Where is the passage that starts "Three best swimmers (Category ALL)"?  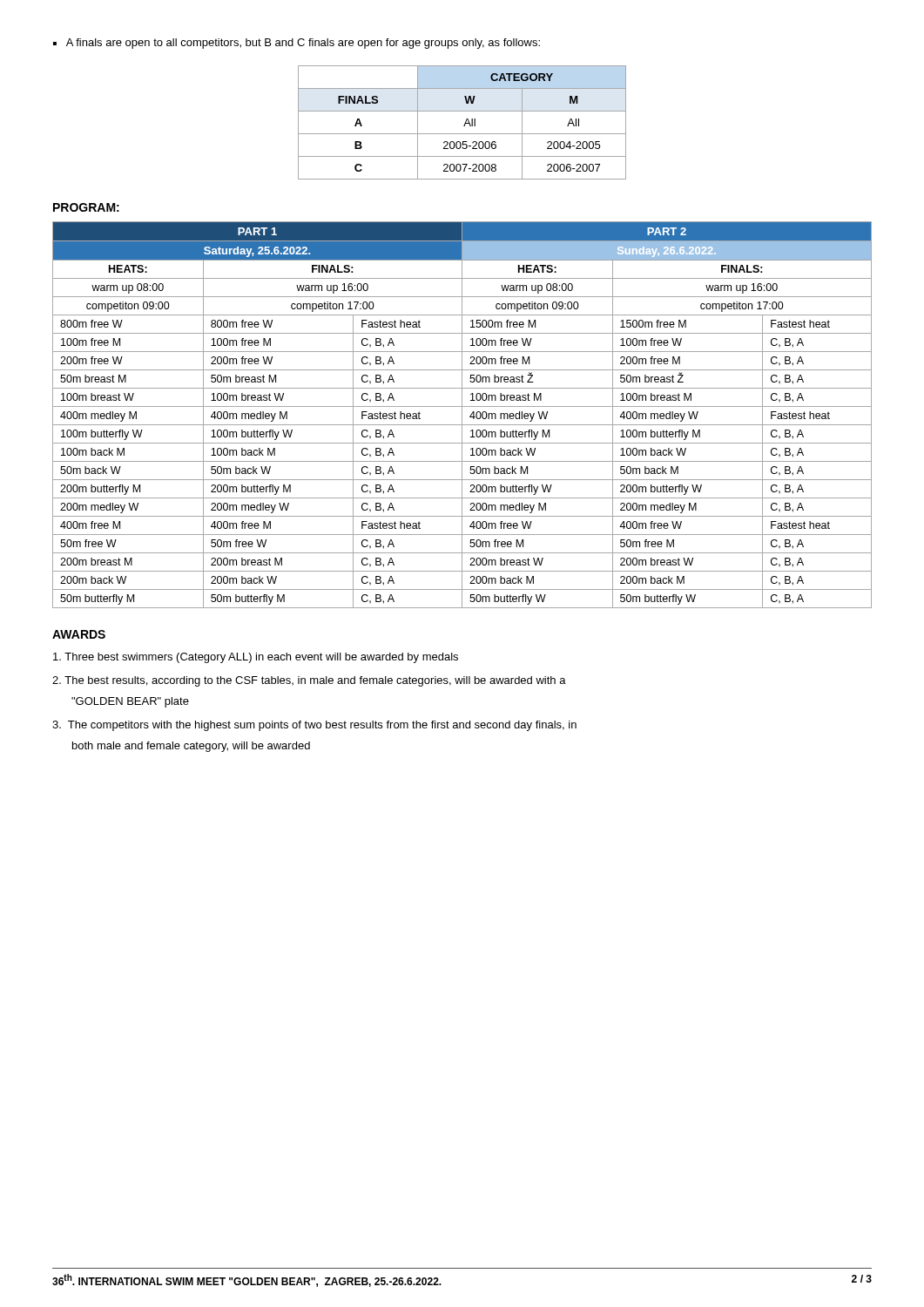(255, 656)
